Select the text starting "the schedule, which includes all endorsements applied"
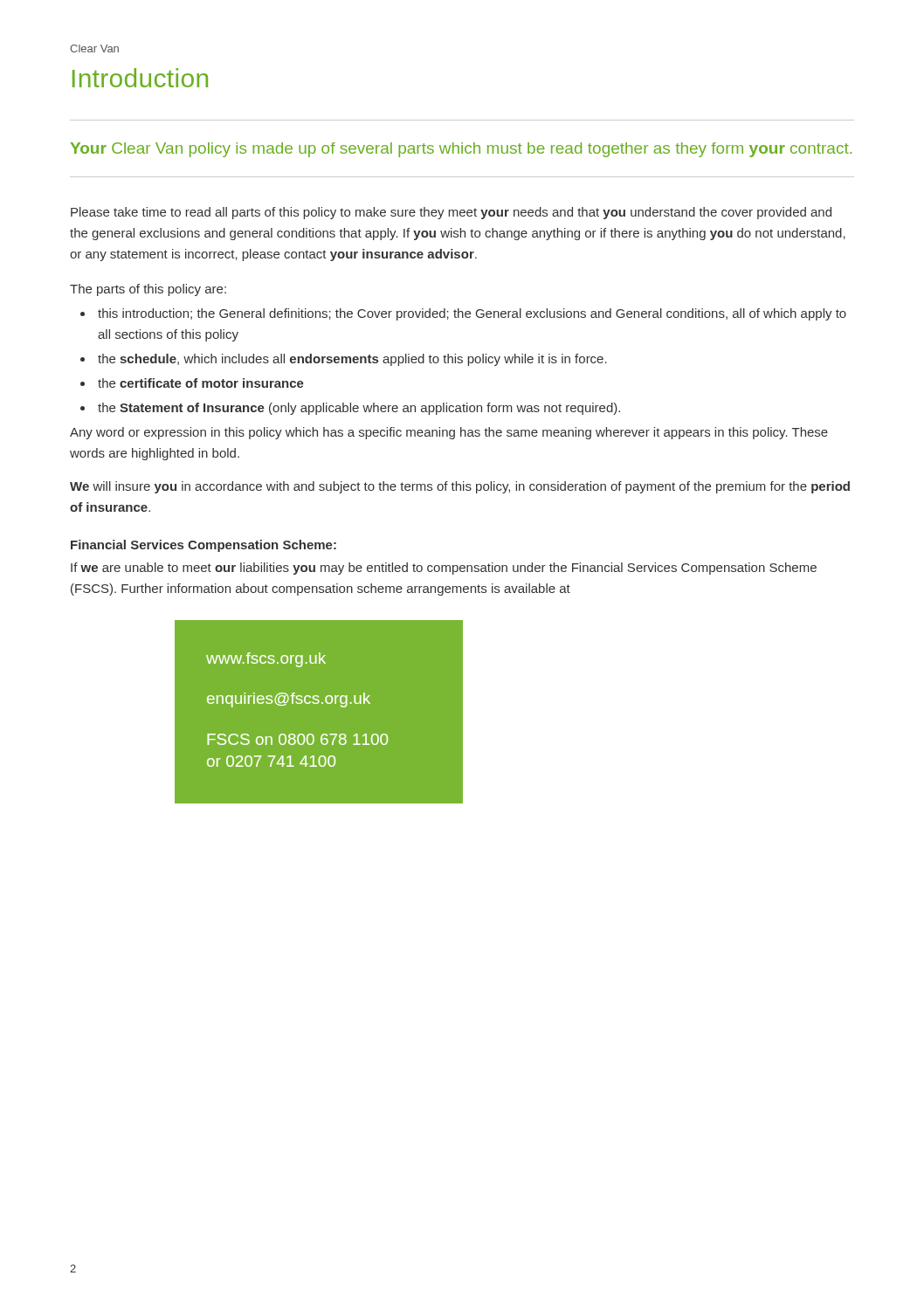 [353, 358]
